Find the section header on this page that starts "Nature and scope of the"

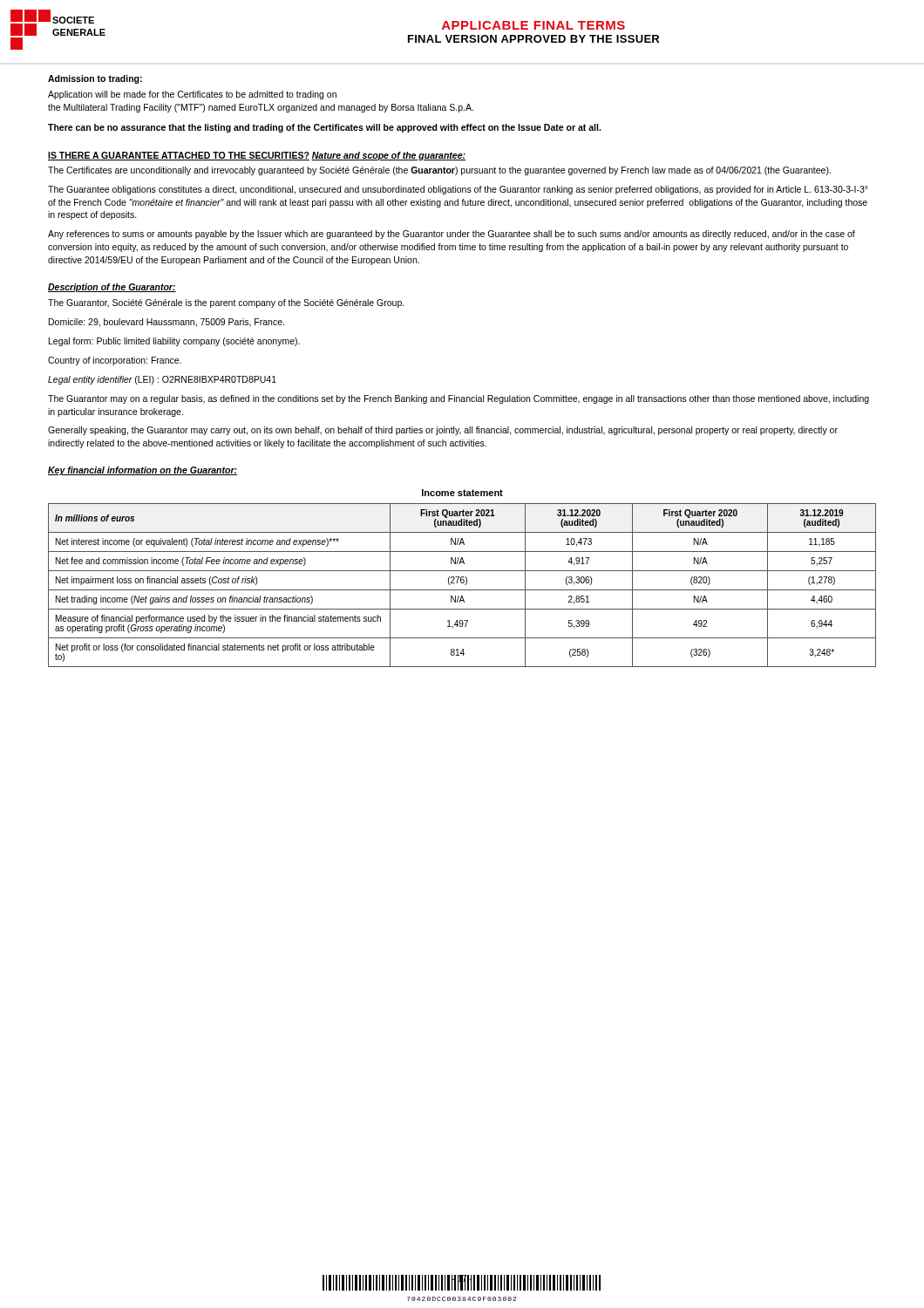pyautogui.click(x=389, y=155)
